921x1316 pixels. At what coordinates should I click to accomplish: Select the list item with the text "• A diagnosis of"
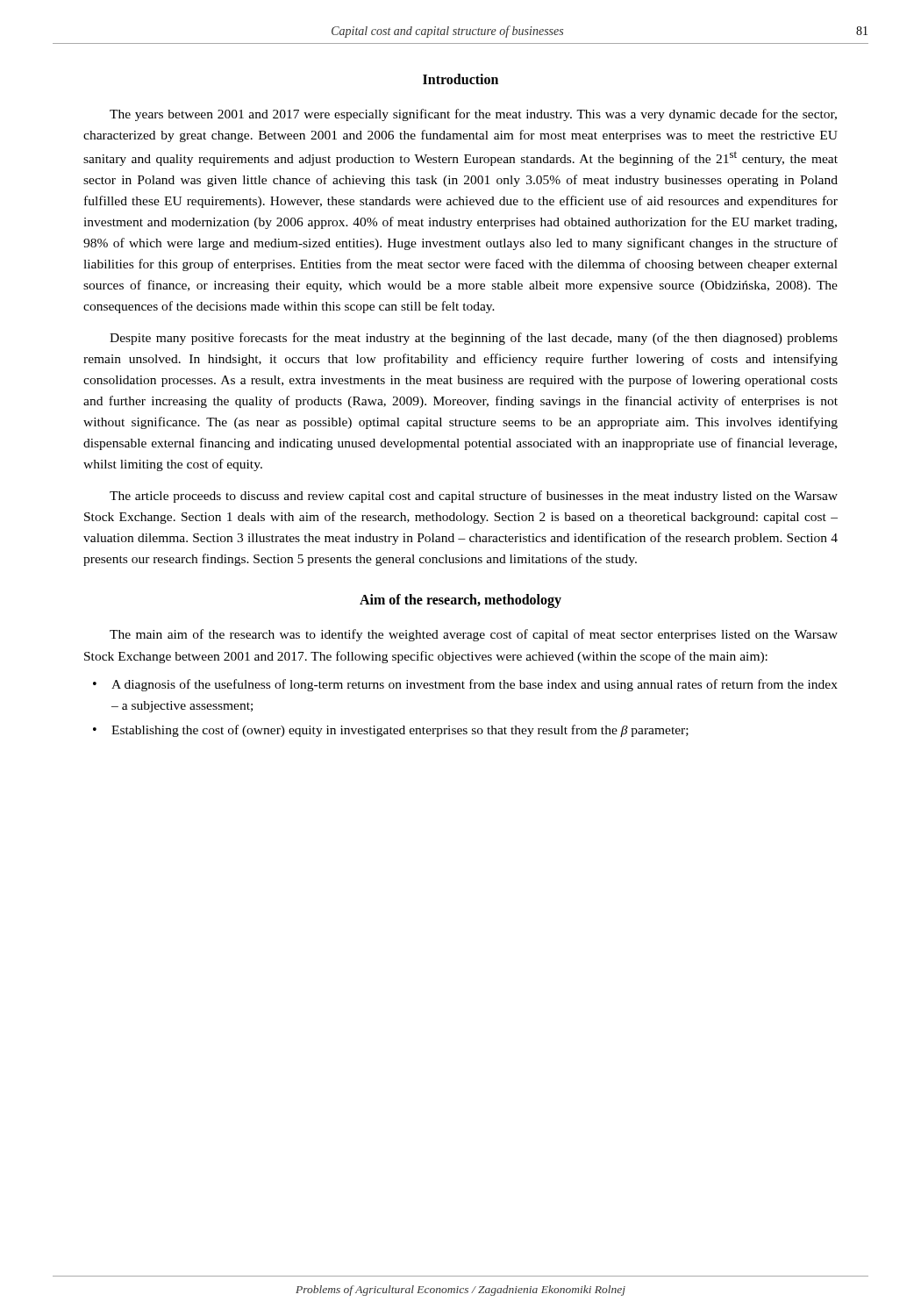tap(465, 694)
